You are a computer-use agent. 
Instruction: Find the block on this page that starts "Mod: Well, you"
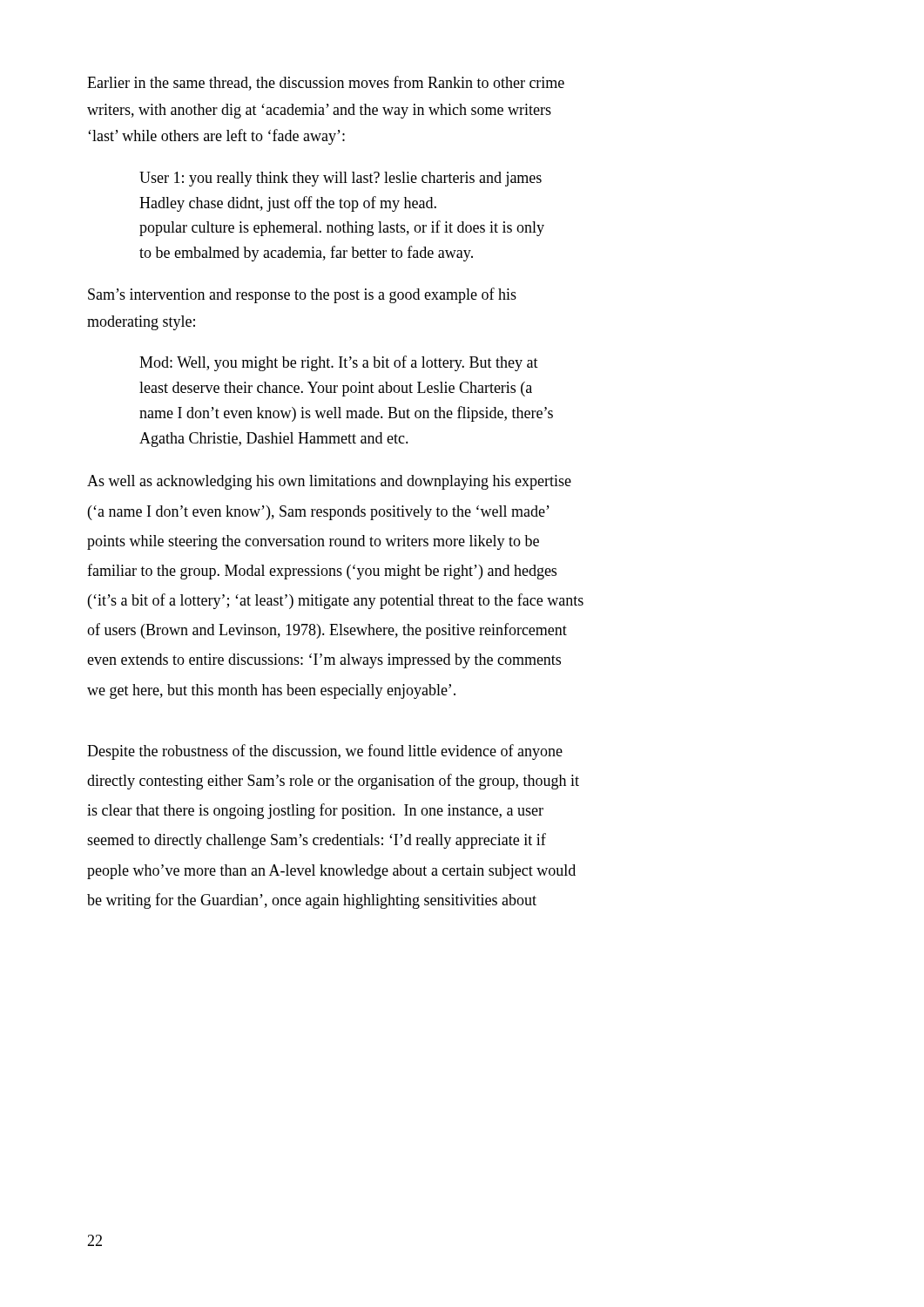pos(346,400)
